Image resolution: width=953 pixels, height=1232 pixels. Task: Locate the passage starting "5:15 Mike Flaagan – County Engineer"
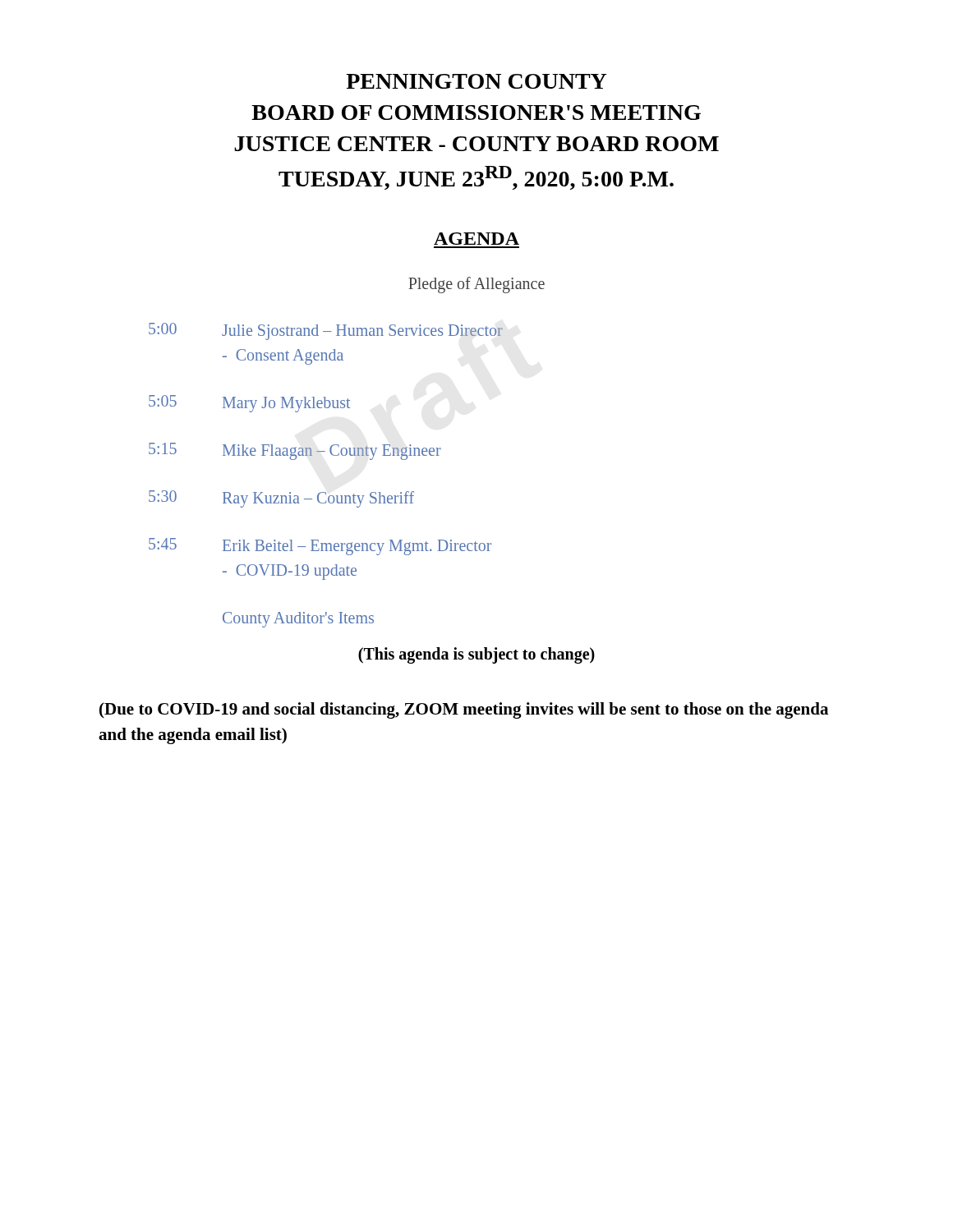pyautogui.click(x=294, y=450)
